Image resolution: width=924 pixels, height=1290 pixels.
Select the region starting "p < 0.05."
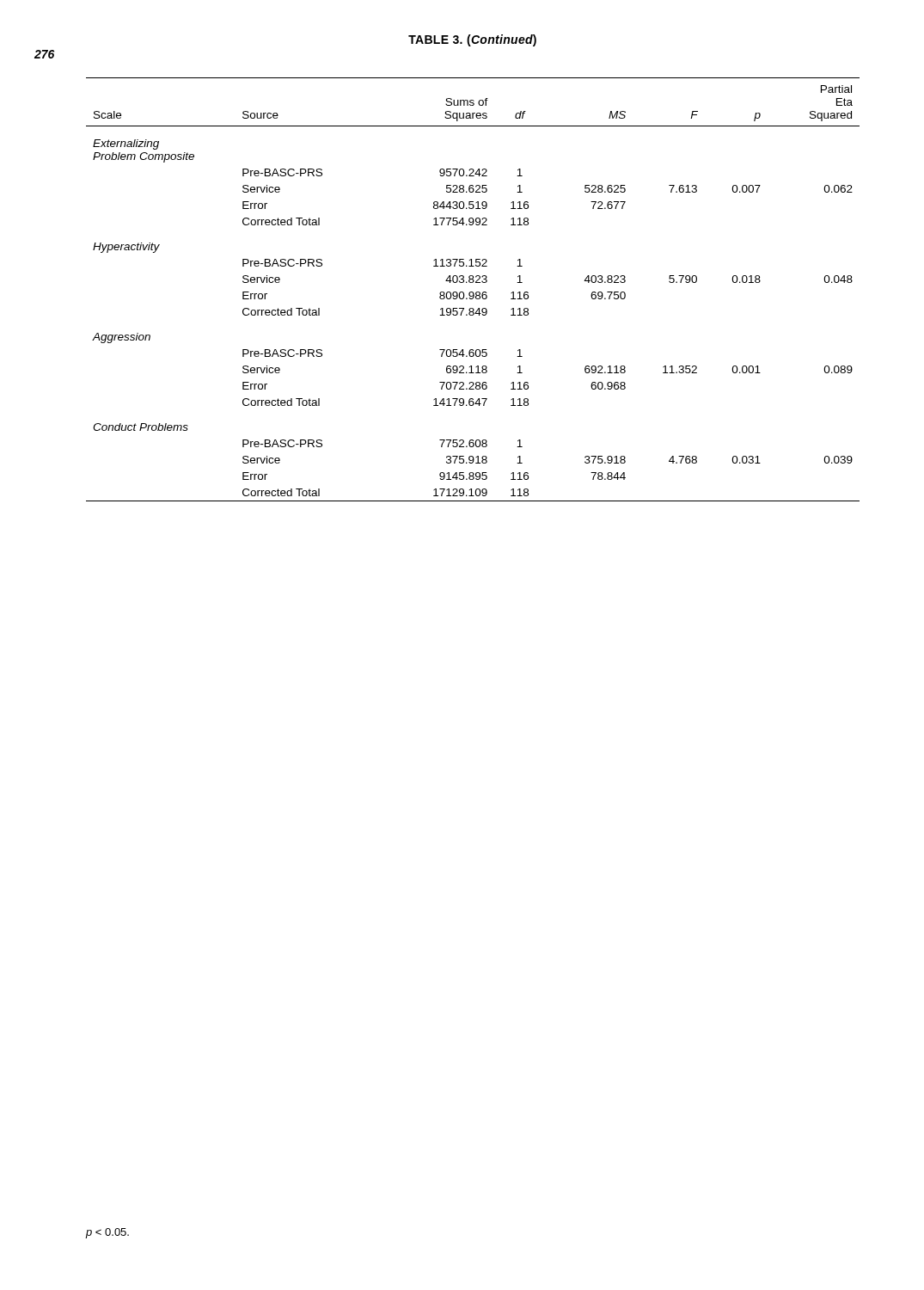click(108, 1232)
